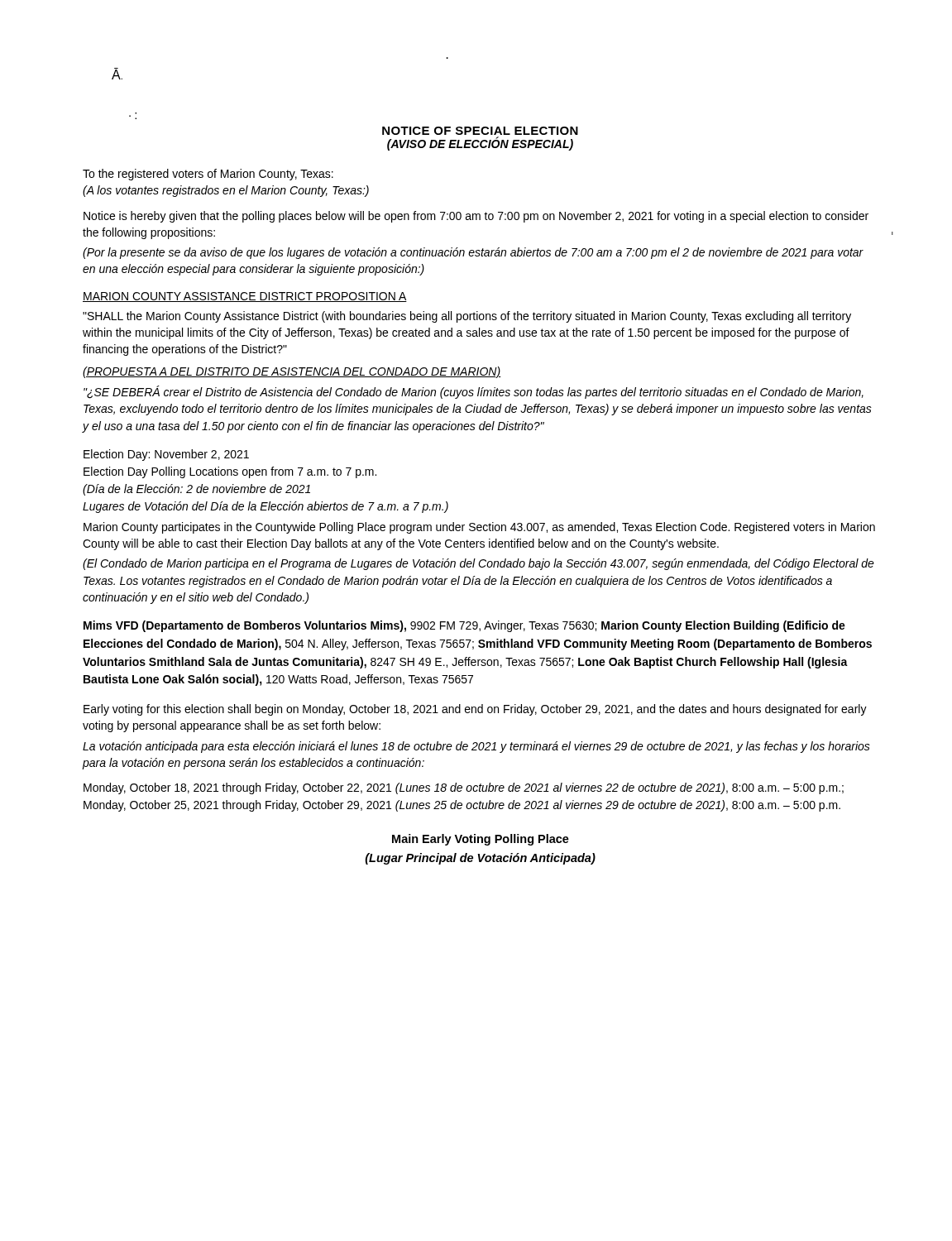The width and height of the screenshot is (952, 1241).
Task: Find the text block that reads "(El Condado de Marion participa"
Action: (x=478, y=581)
